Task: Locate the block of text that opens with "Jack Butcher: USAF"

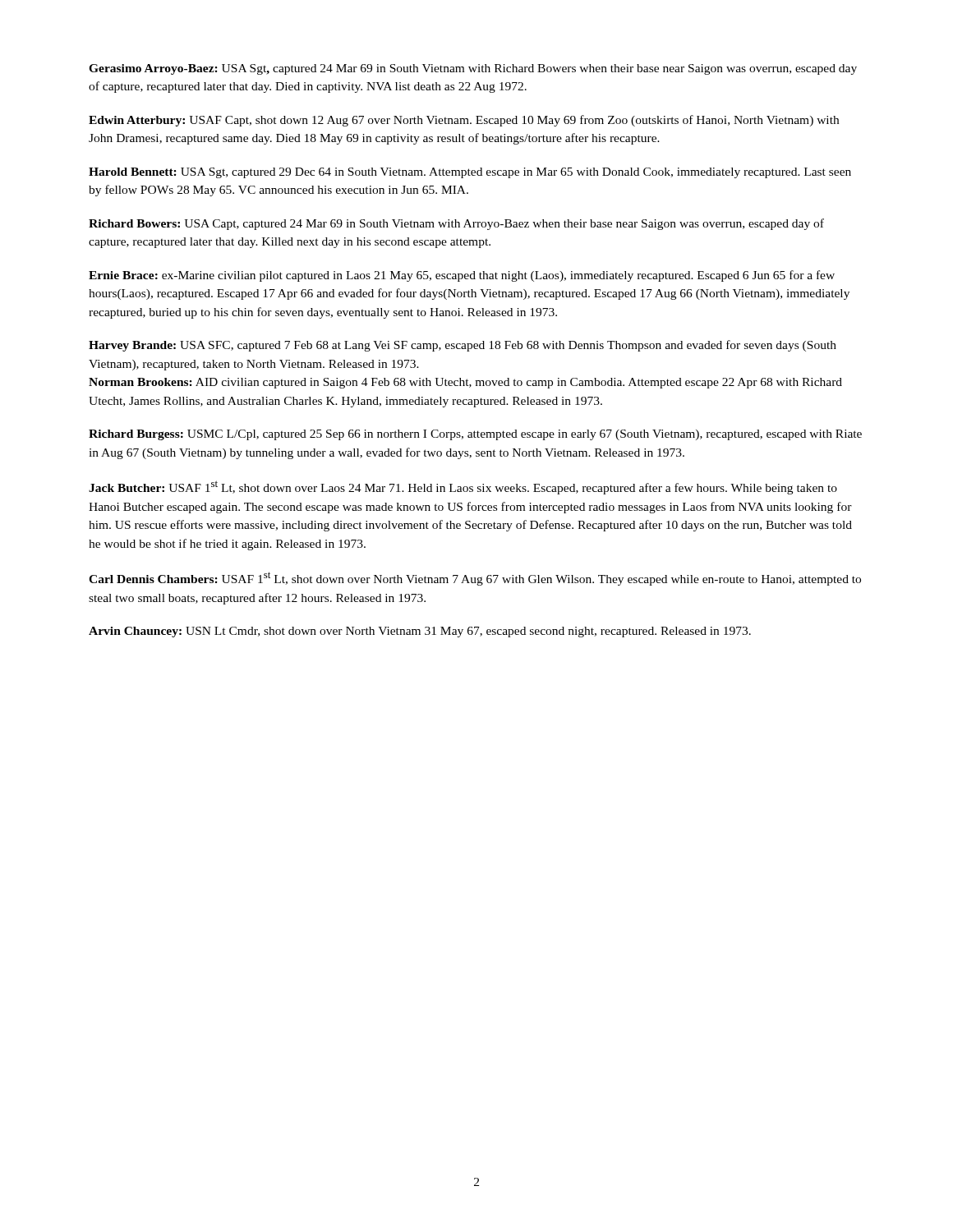Action: point(470,514)
